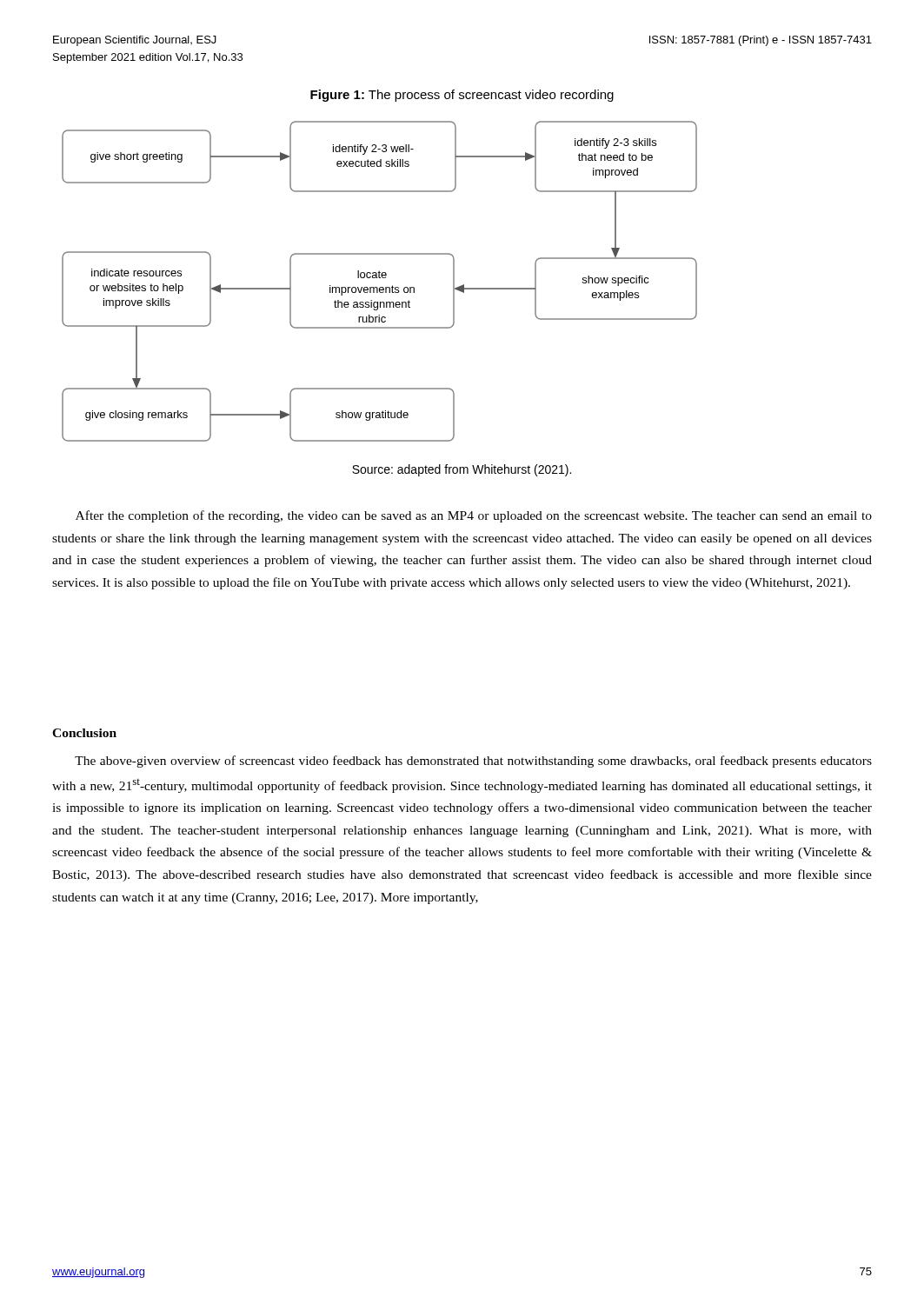
Task: Select the text block starting "Figure 1: The"
Action: [462, 94]
